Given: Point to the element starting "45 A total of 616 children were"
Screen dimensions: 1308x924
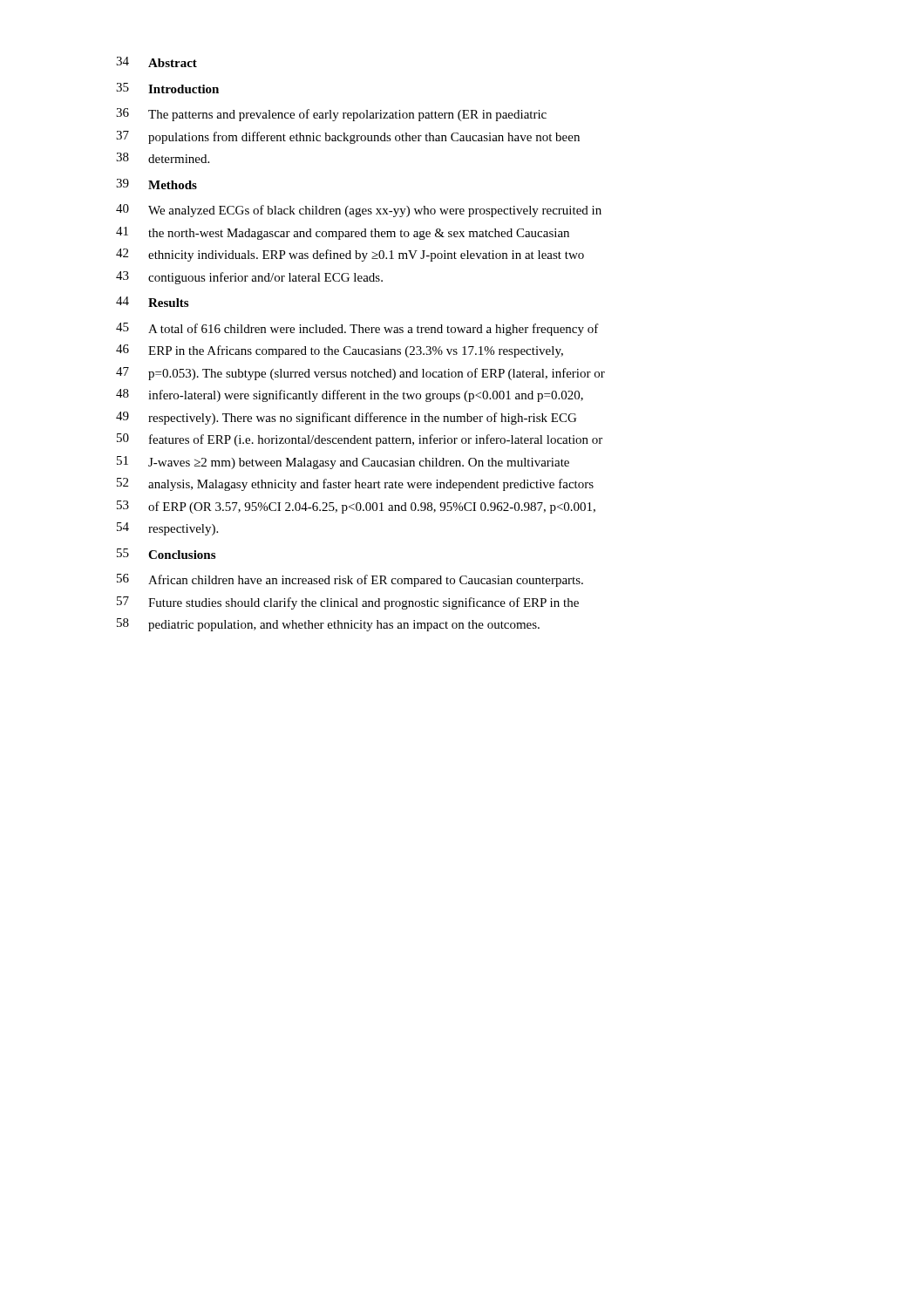Looking at the screenshot, I should tap(471, 429).
